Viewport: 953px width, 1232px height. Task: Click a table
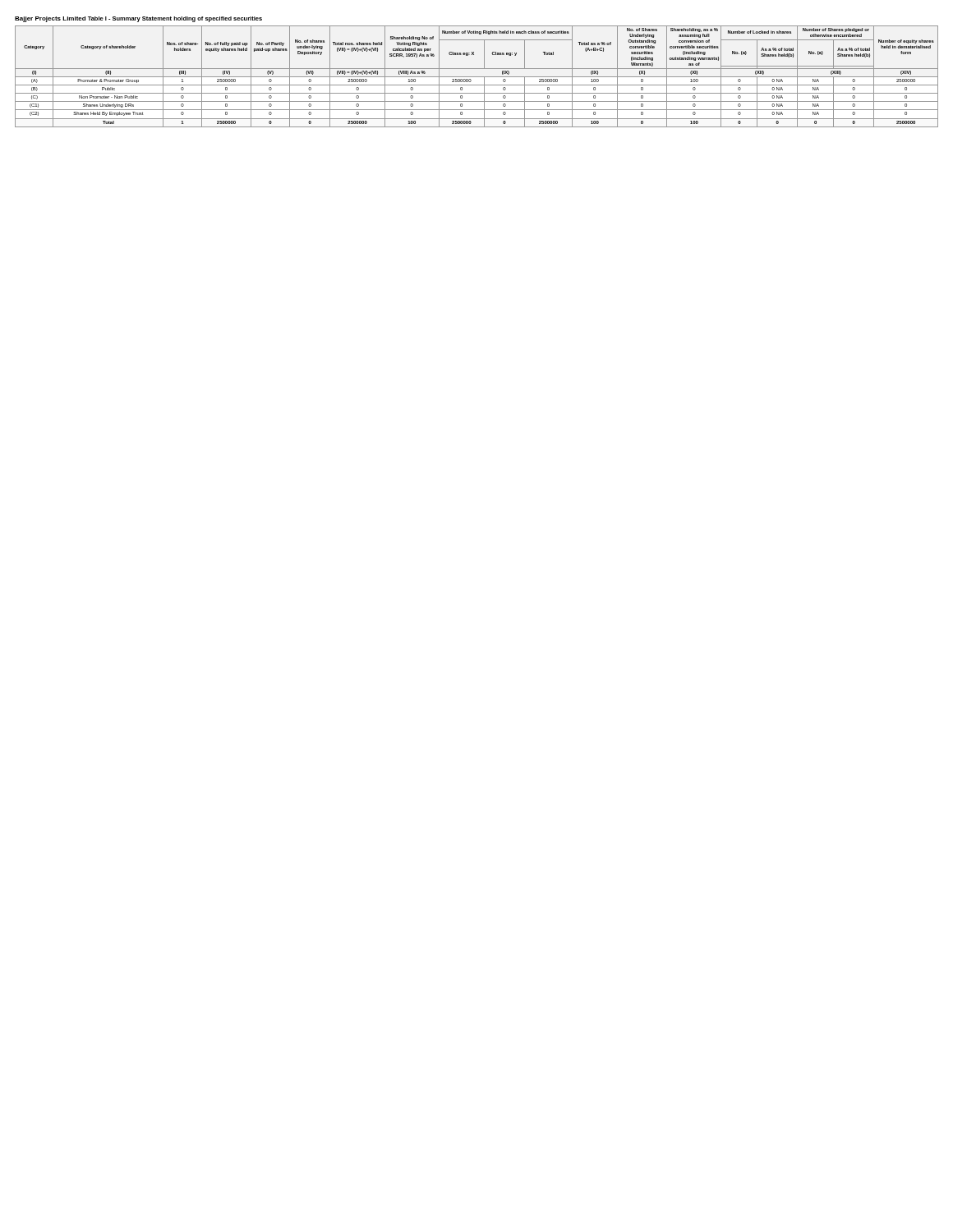(476, 76)
